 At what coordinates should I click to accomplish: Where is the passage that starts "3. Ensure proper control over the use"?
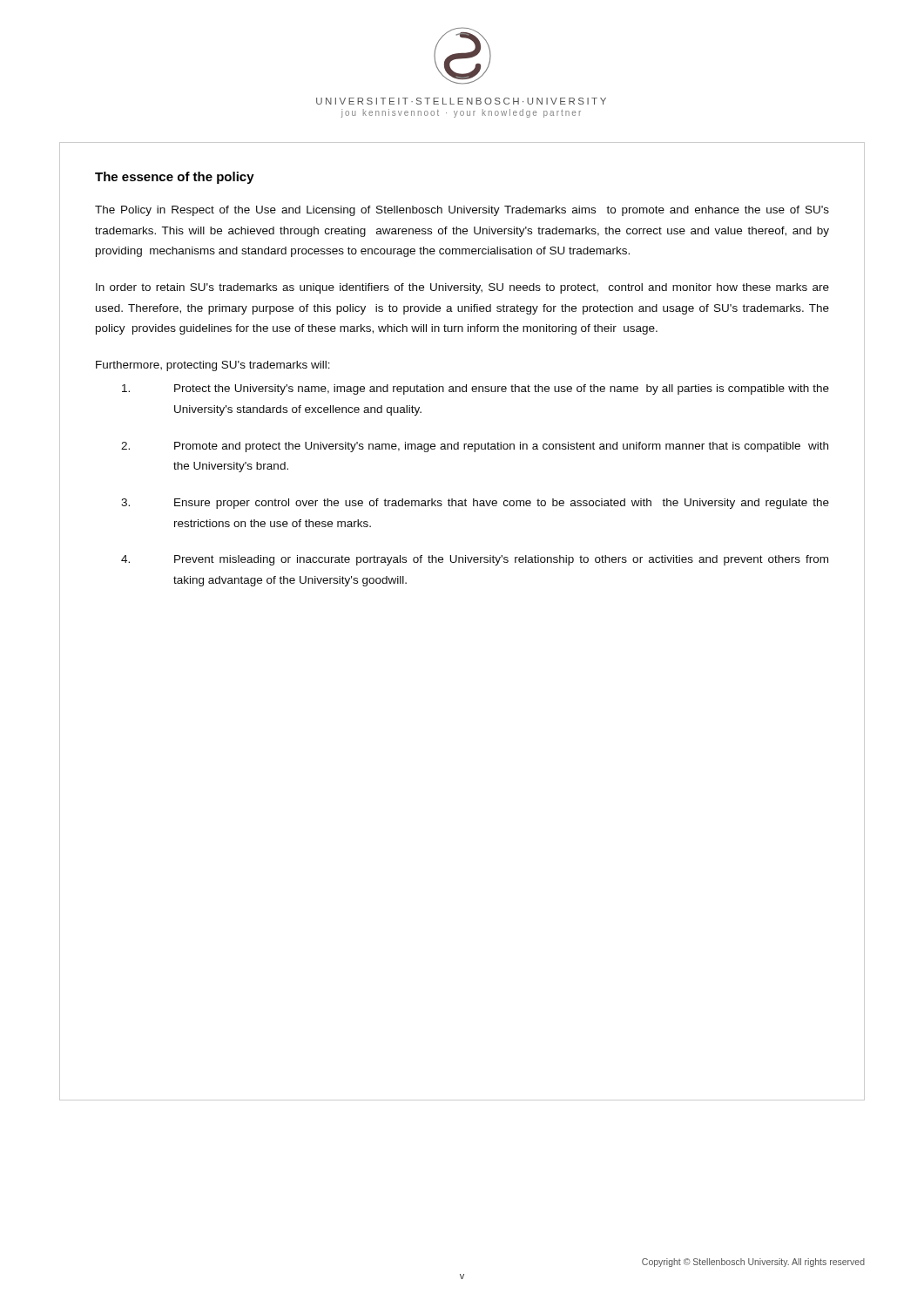(x=462, y=513)
